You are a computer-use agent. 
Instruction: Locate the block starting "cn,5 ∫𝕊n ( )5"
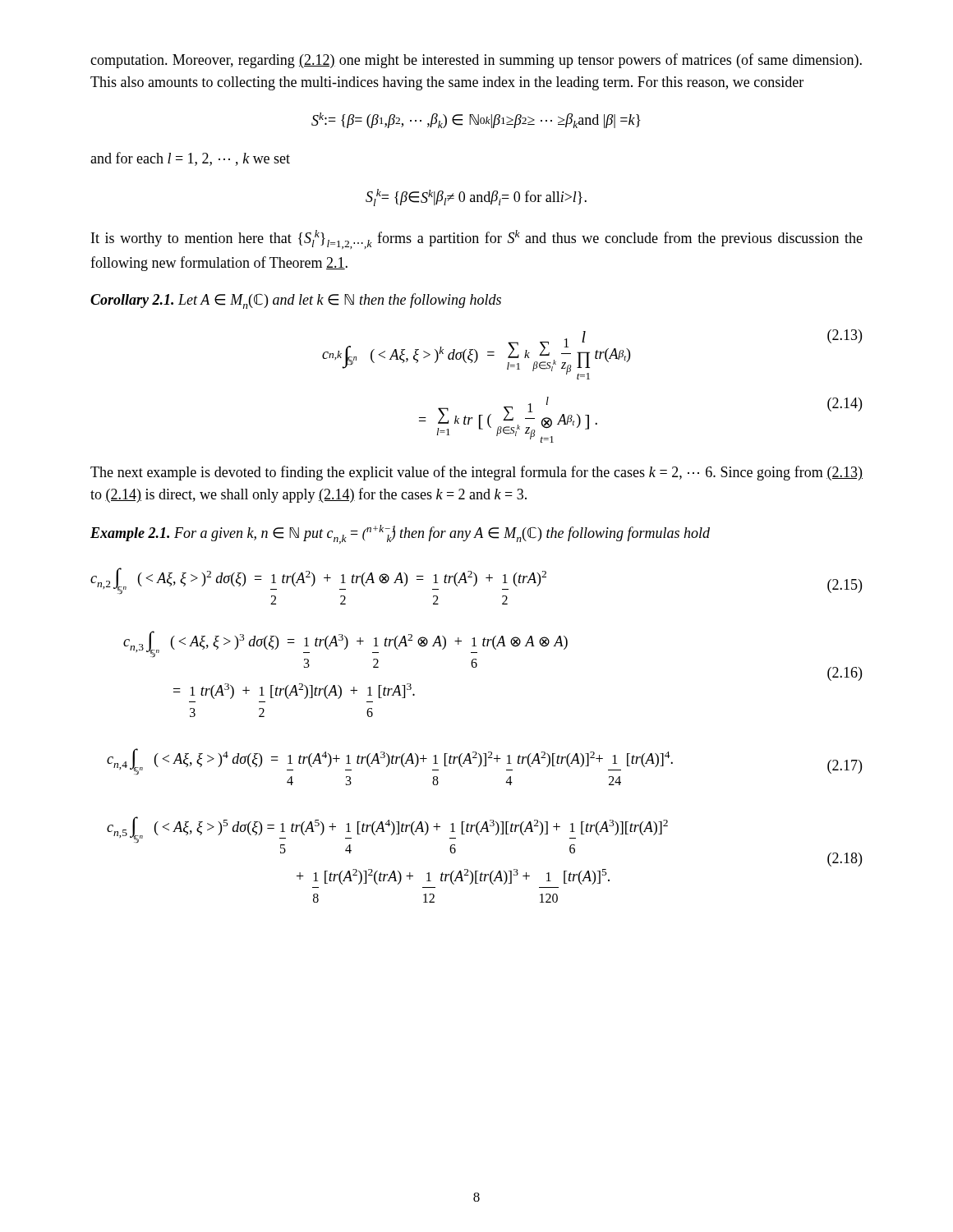(x=476, y=859)
